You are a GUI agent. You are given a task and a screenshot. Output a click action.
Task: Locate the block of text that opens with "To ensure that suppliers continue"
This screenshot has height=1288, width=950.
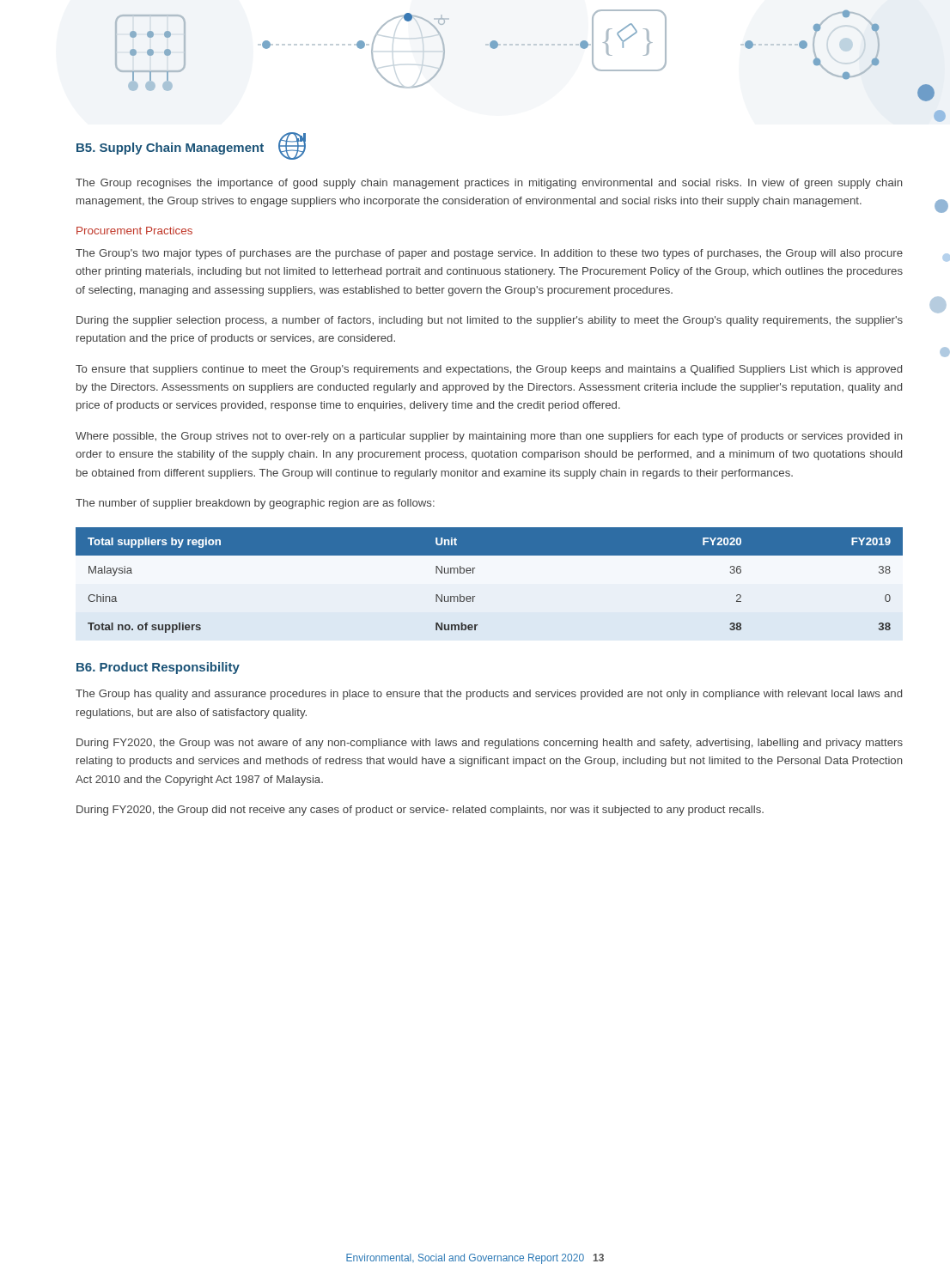coord(489,387)
